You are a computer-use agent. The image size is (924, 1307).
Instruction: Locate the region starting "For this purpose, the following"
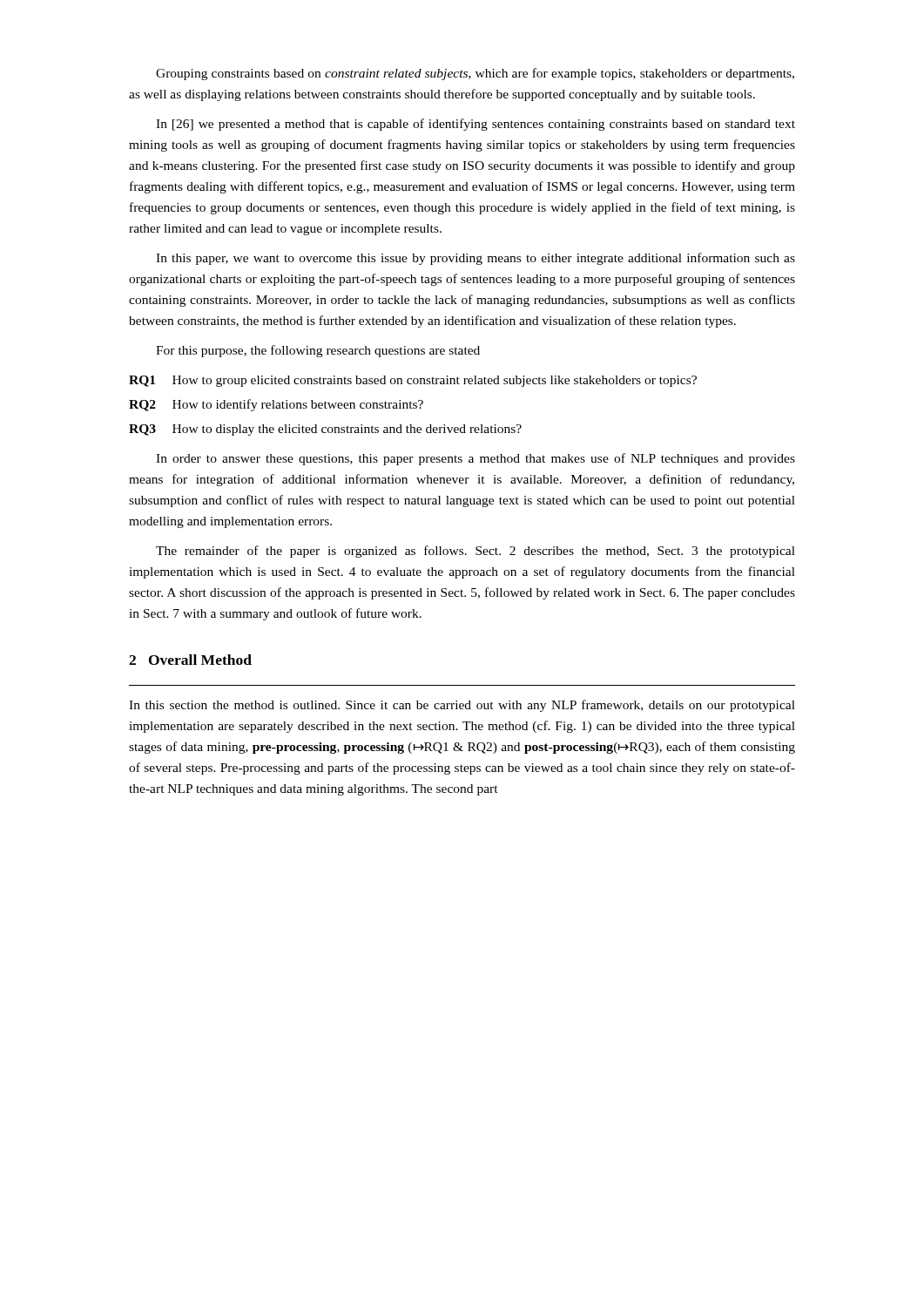462,350
